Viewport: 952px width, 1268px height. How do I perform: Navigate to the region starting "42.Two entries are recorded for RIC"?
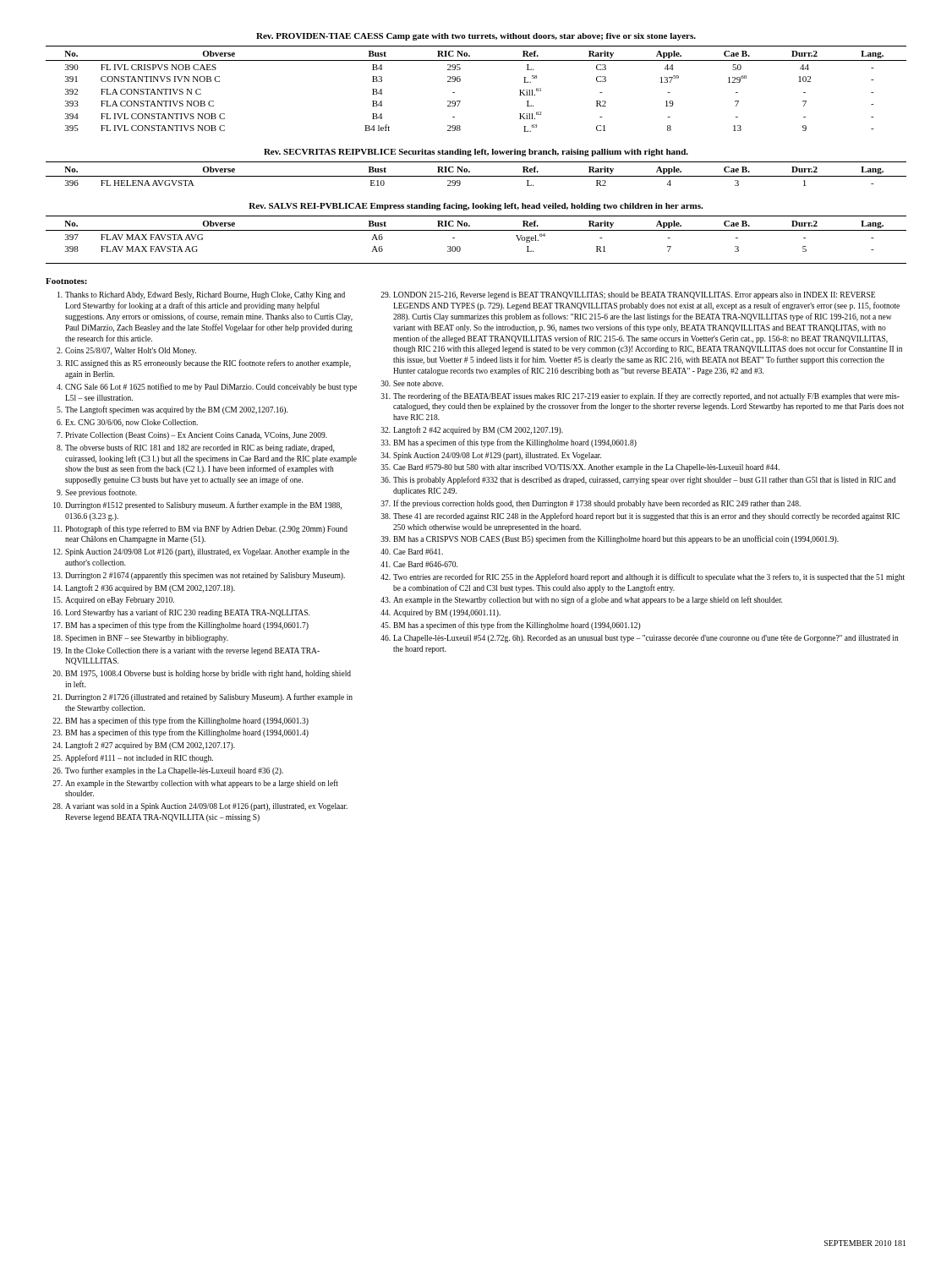pos(640,583)
